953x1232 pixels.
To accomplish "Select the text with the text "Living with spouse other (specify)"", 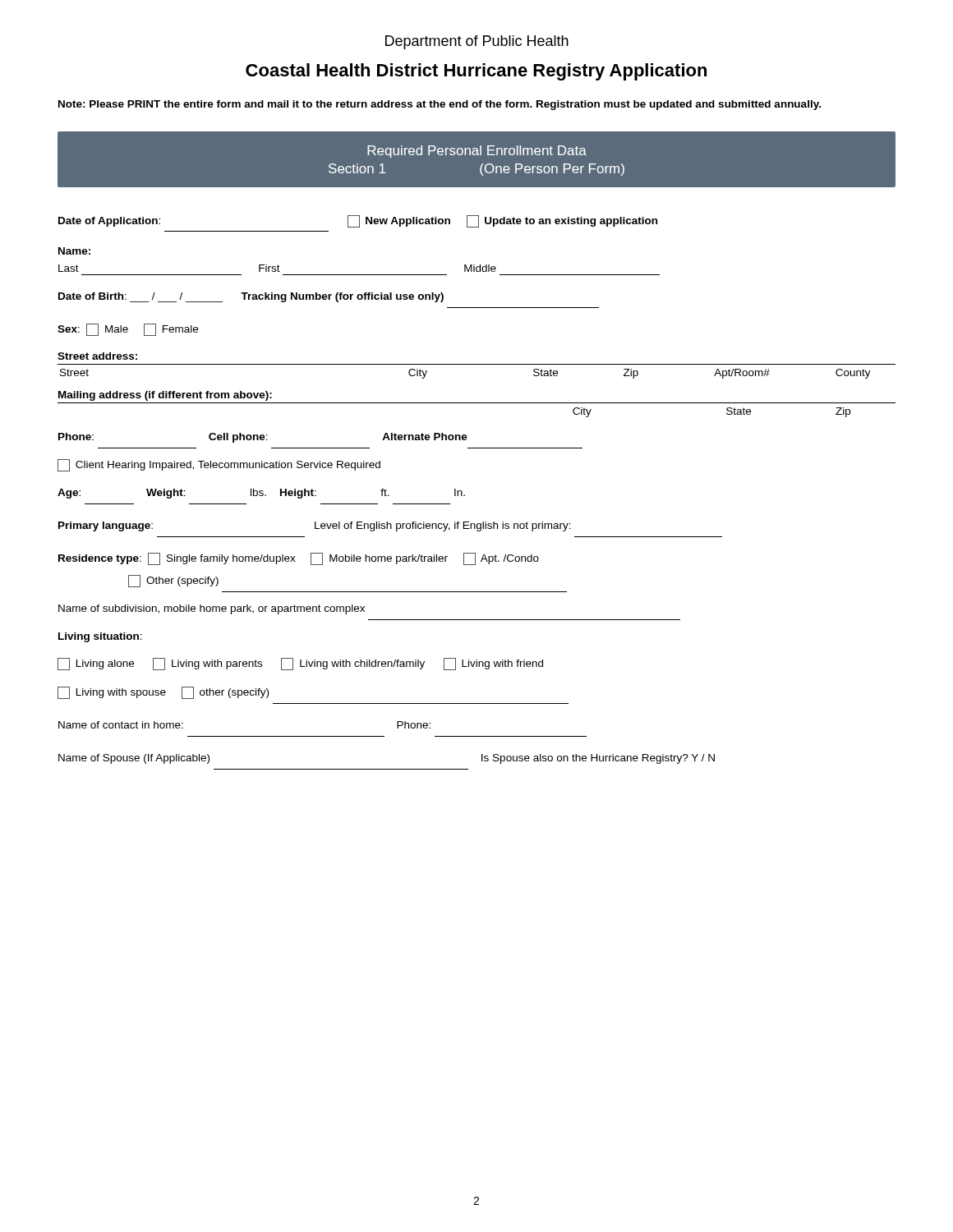I will coord(313,692).
